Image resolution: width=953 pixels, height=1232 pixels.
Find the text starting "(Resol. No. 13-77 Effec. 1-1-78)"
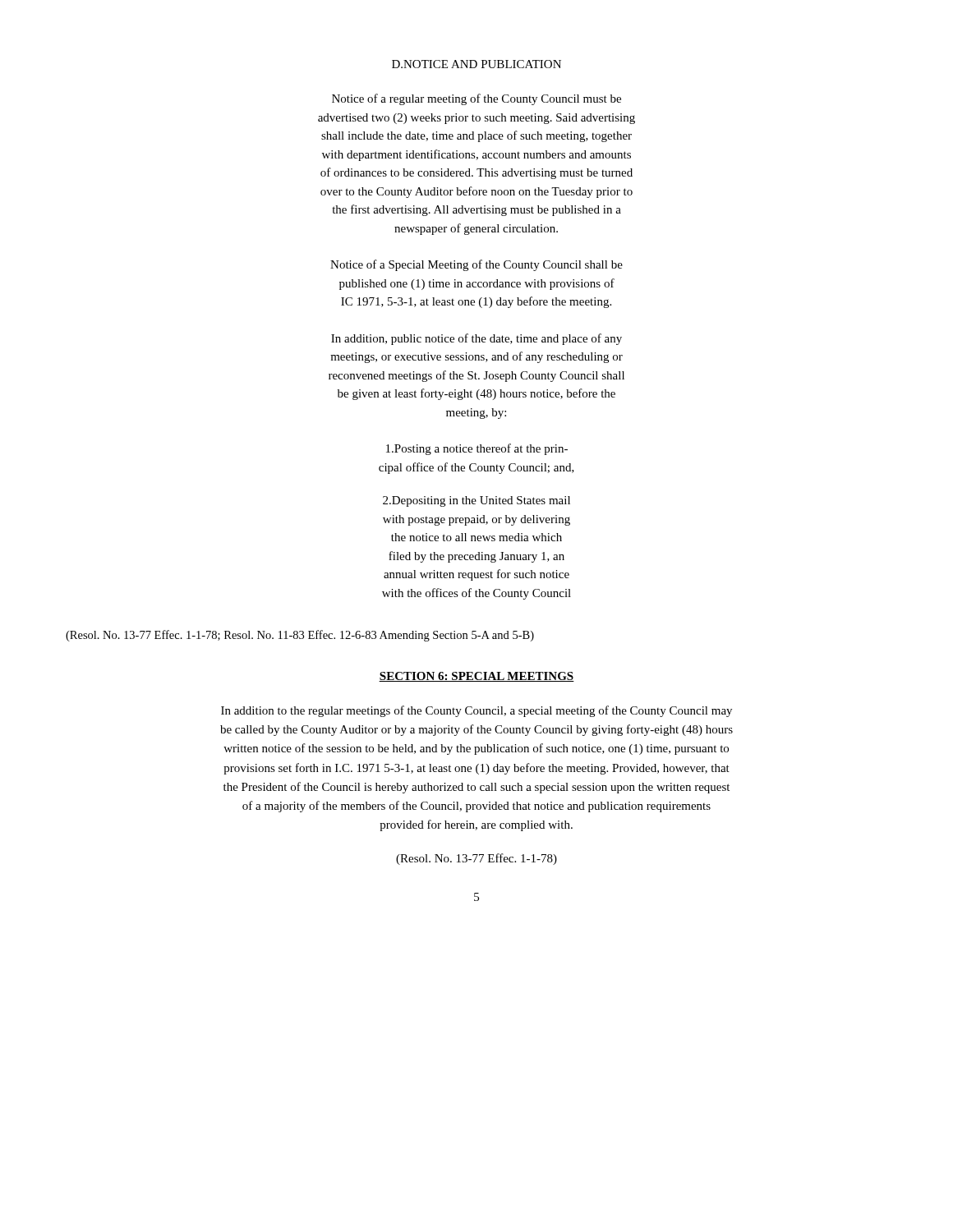click(x=476, y=858)
